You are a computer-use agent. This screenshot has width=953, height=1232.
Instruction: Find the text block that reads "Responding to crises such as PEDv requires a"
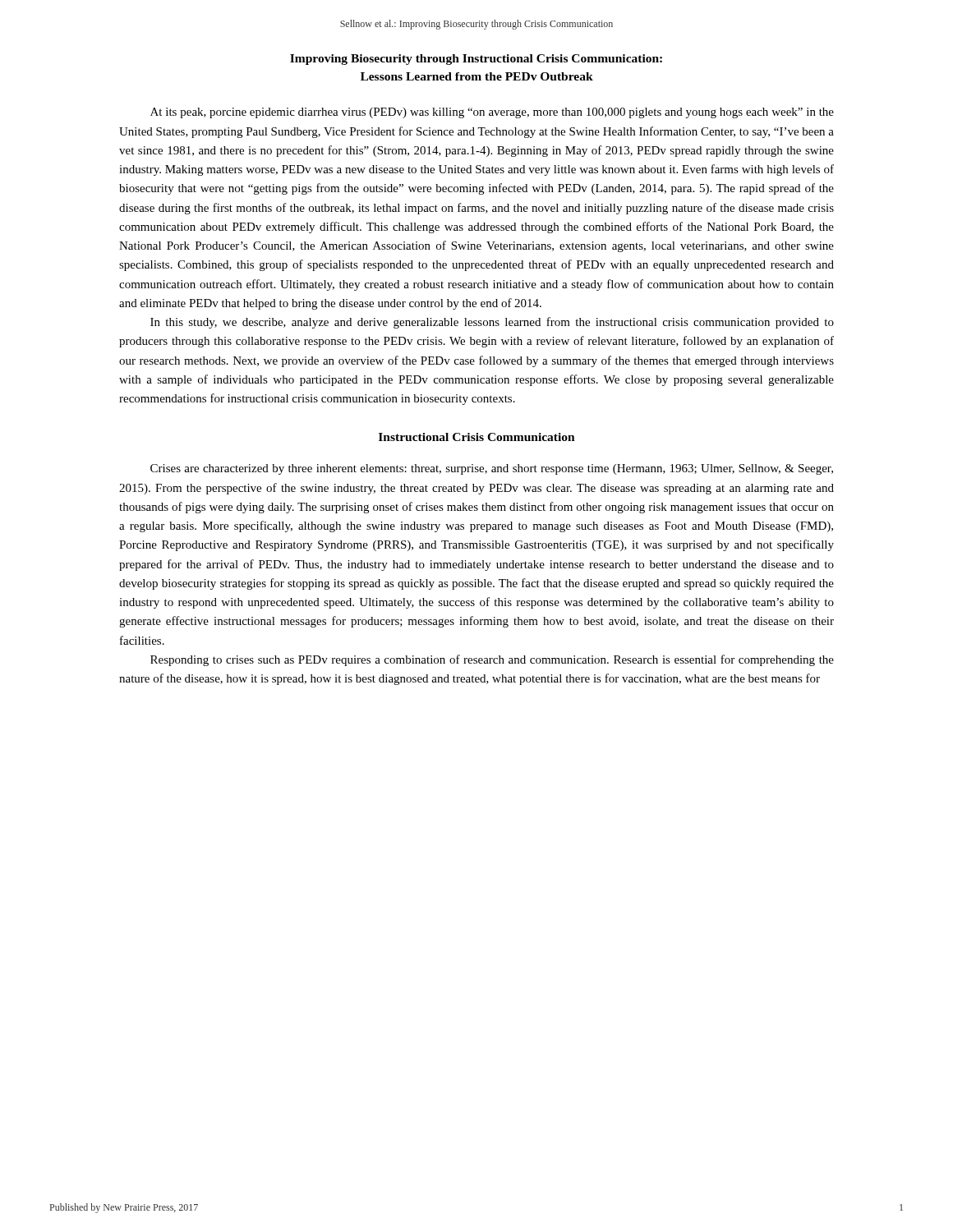coord(476,669)
